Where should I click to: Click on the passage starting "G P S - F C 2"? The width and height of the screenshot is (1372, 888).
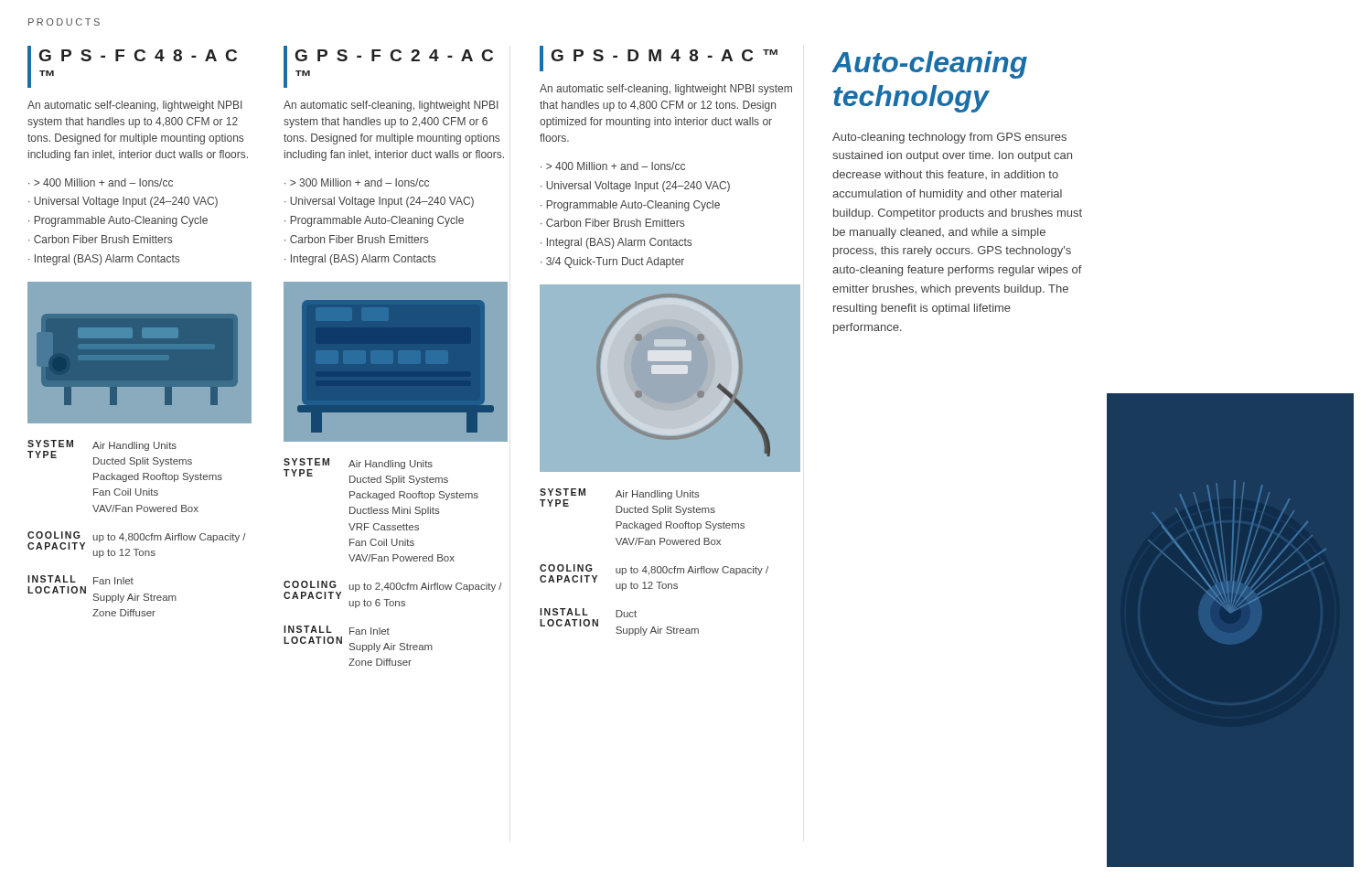tap(396, 67)
